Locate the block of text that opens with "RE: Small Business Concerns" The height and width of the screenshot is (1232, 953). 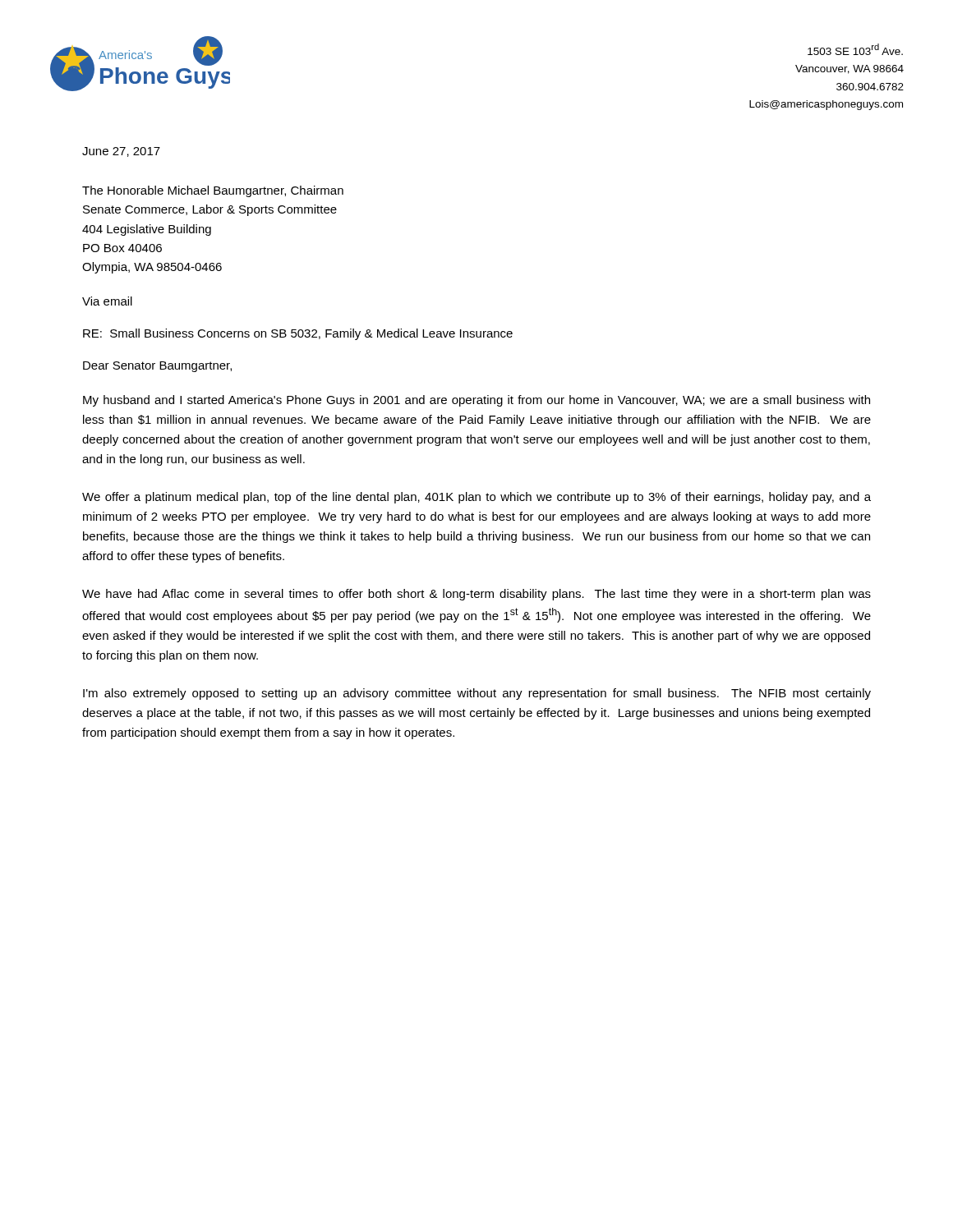pos(298,333)
